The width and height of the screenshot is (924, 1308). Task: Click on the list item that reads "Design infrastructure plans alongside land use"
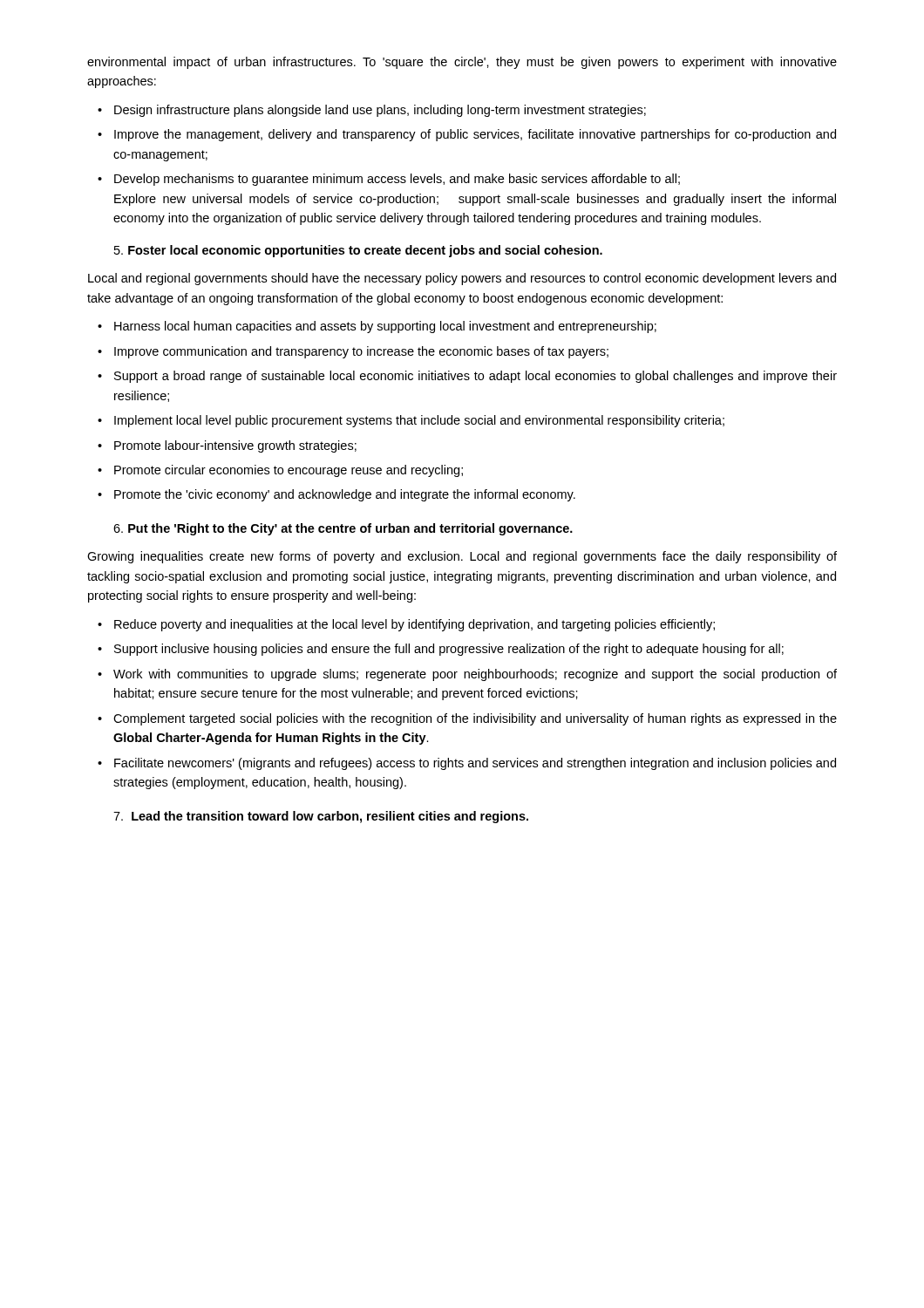point(380,110)
